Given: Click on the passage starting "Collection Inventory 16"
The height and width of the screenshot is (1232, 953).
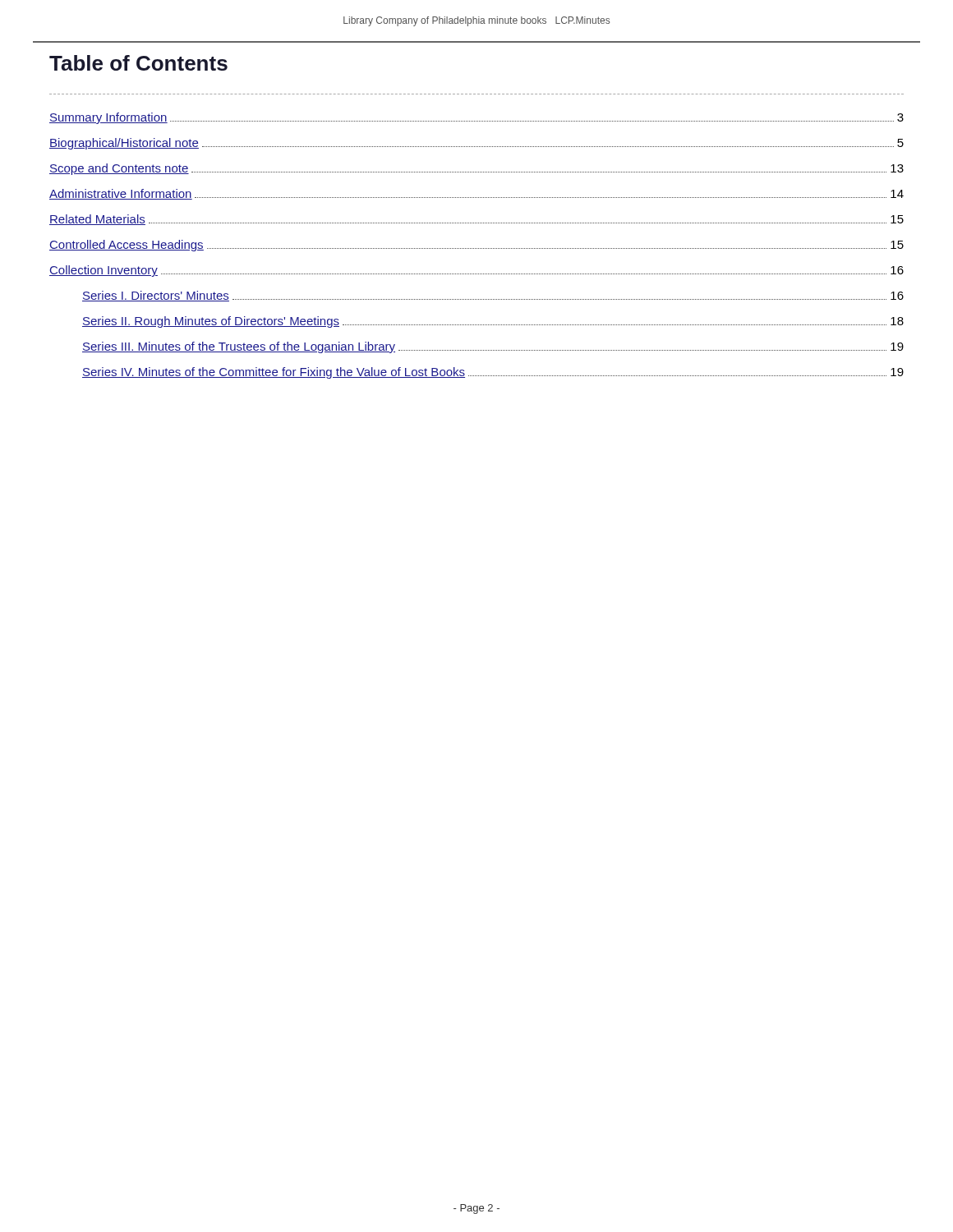Looking at the screenshot, I should (476, 270).
